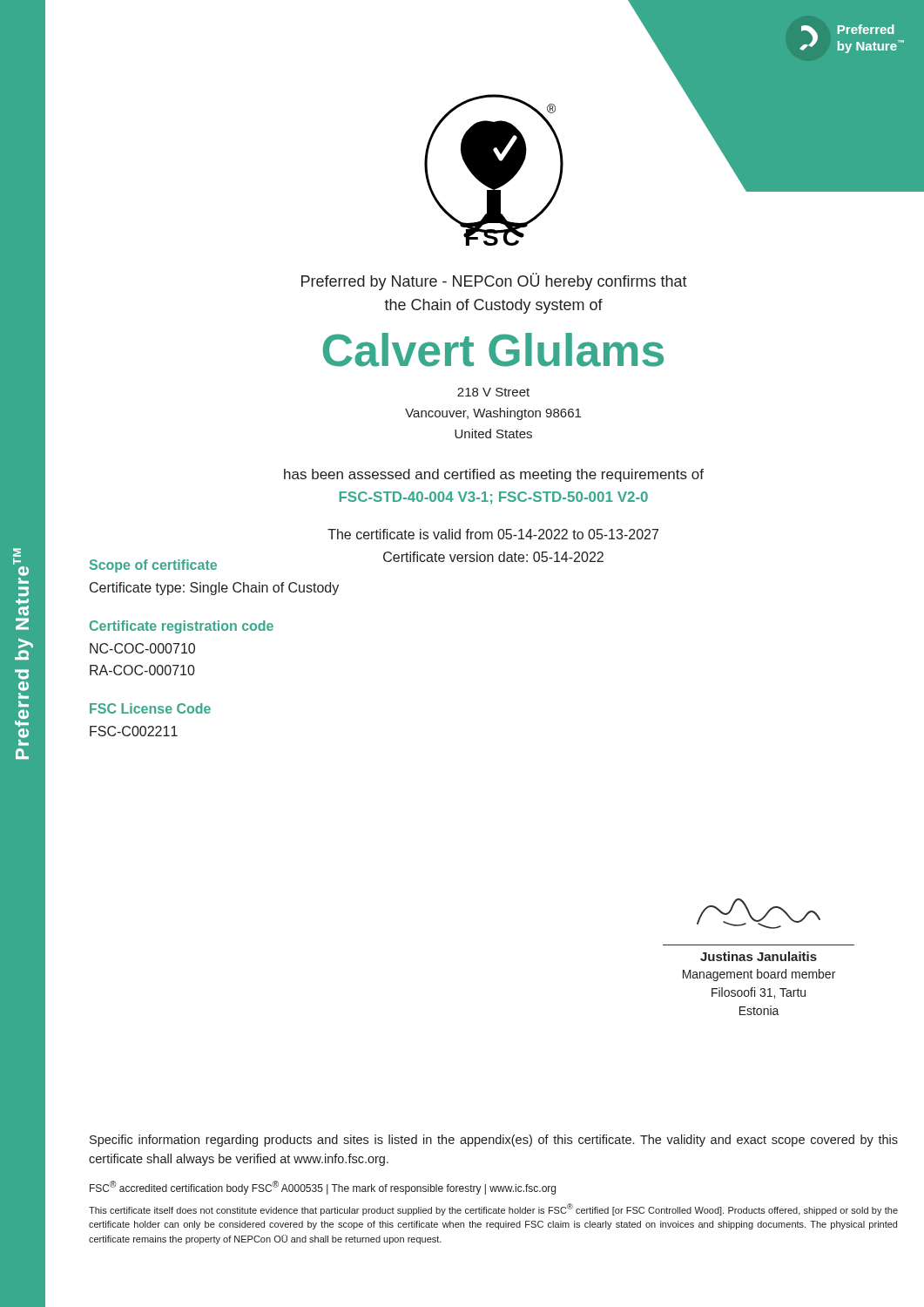Where is the passage that starts "FSC® accredited certification body FSC® A000535"?

493,1187
